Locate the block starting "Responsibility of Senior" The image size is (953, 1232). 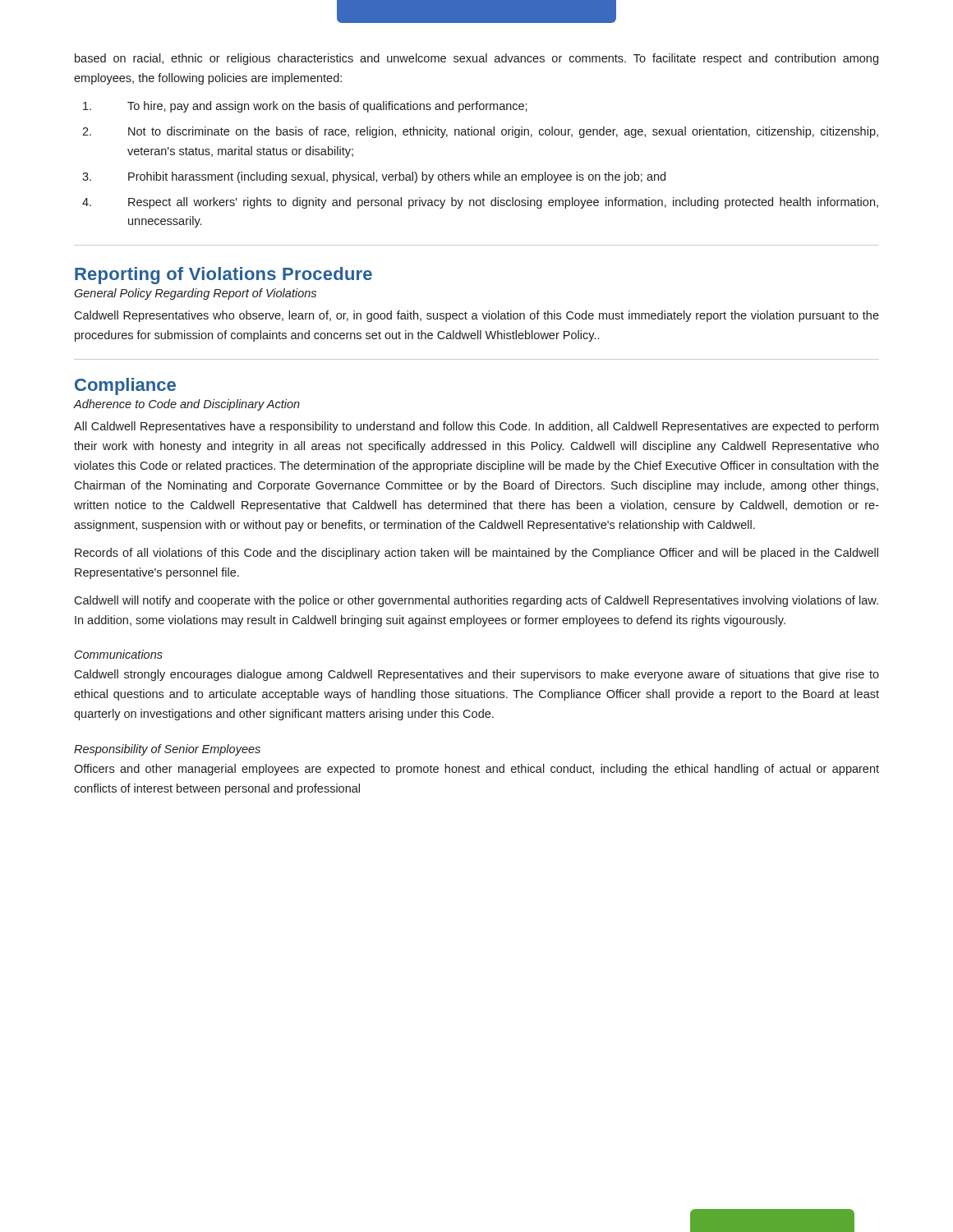167,749
